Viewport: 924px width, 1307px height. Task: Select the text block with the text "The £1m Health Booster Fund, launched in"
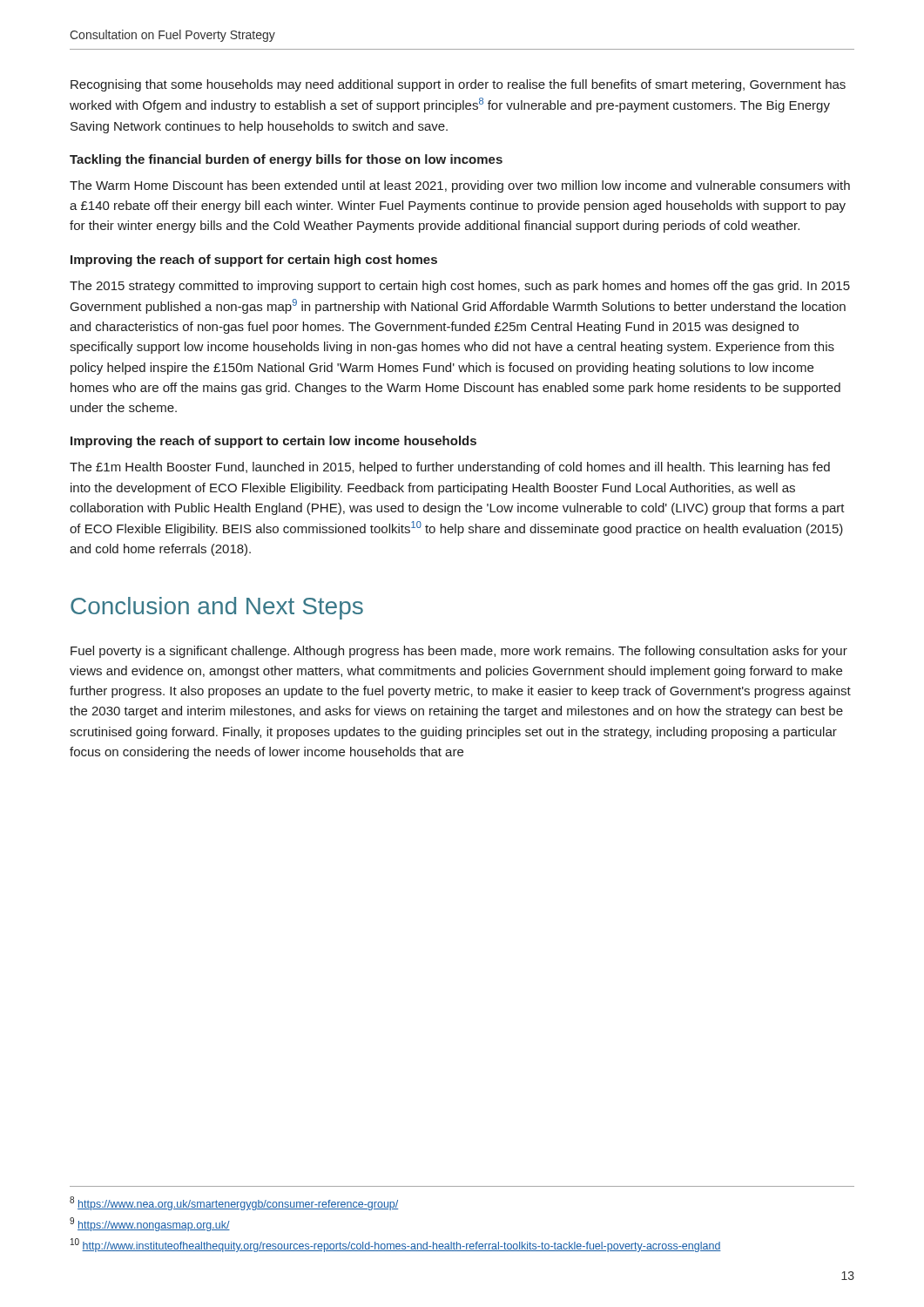[457, 508]
